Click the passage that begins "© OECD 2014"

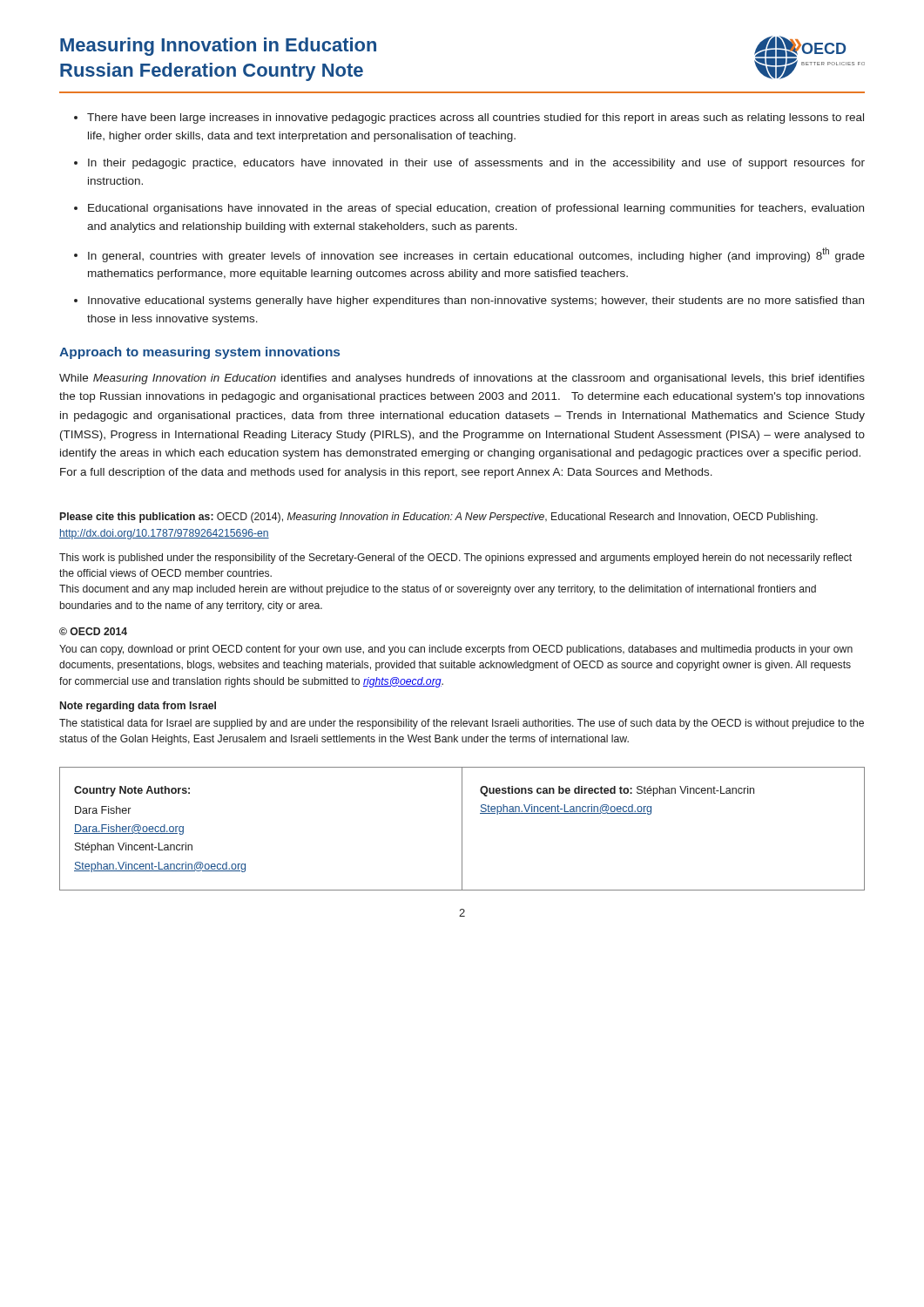coord(462,657)
